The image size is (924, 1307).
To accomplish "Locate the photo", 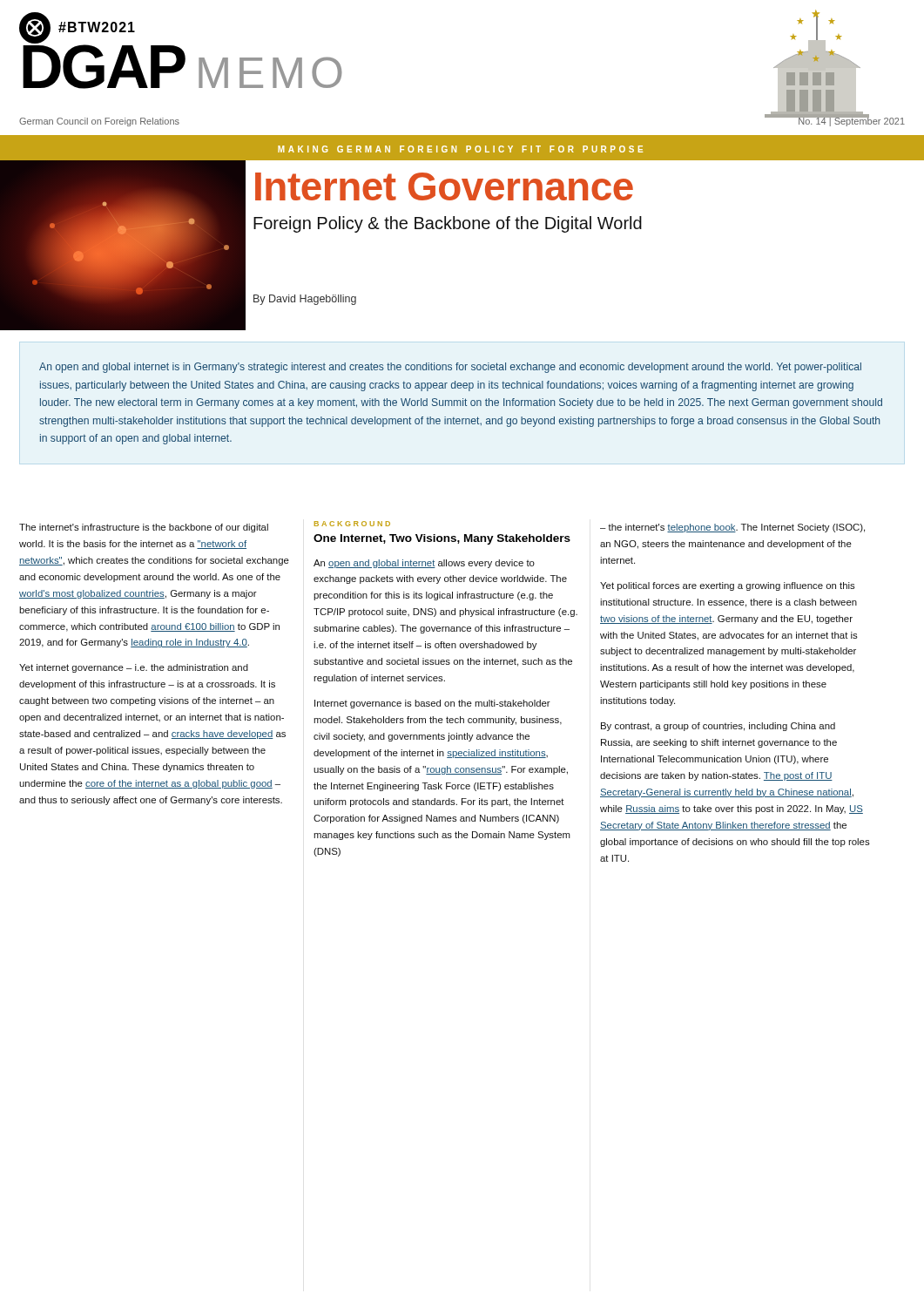I will pyautogui.click(x=123, y=245).
